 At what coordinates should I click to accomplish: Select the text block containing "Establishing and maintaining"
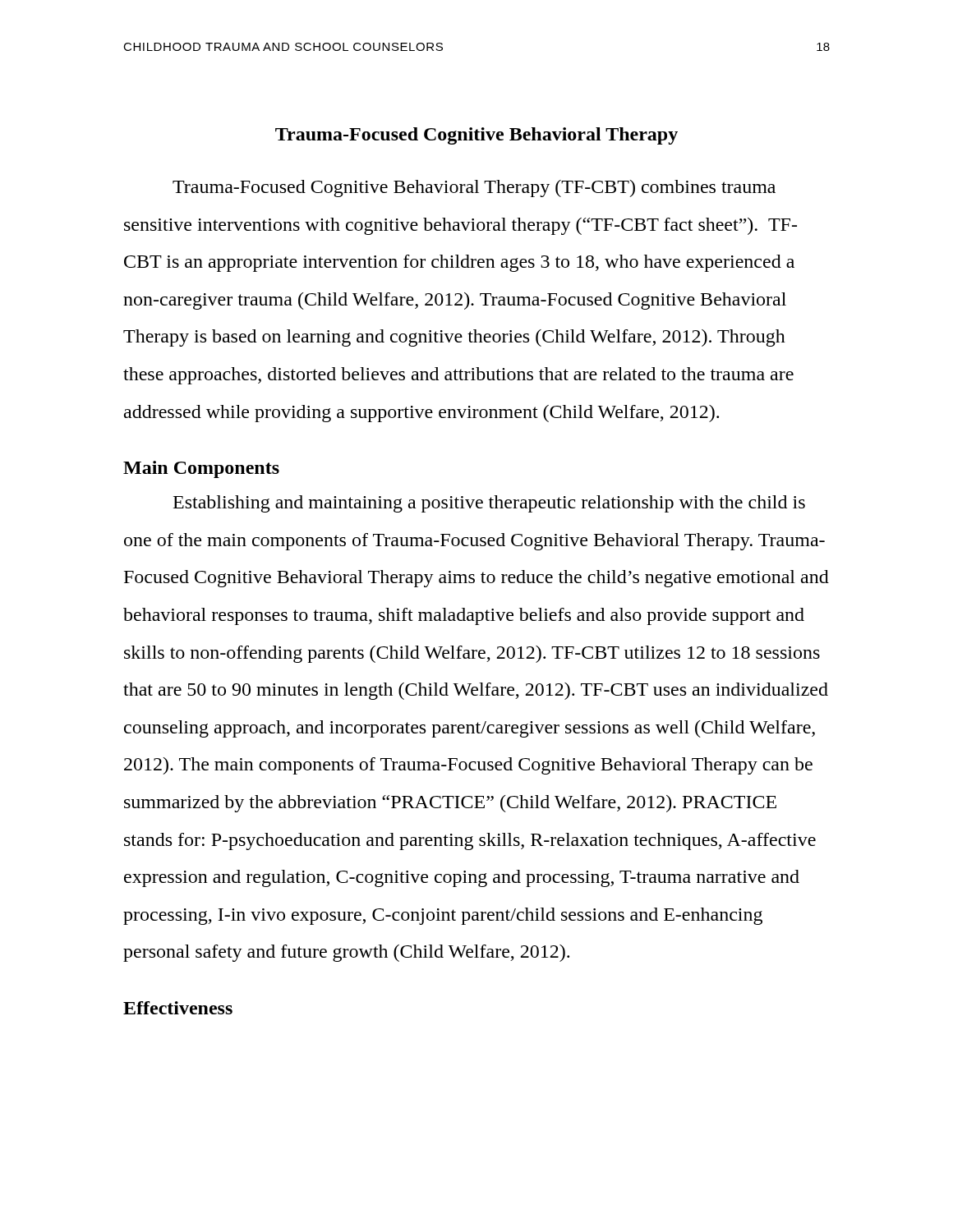click(x=476, y=727)
